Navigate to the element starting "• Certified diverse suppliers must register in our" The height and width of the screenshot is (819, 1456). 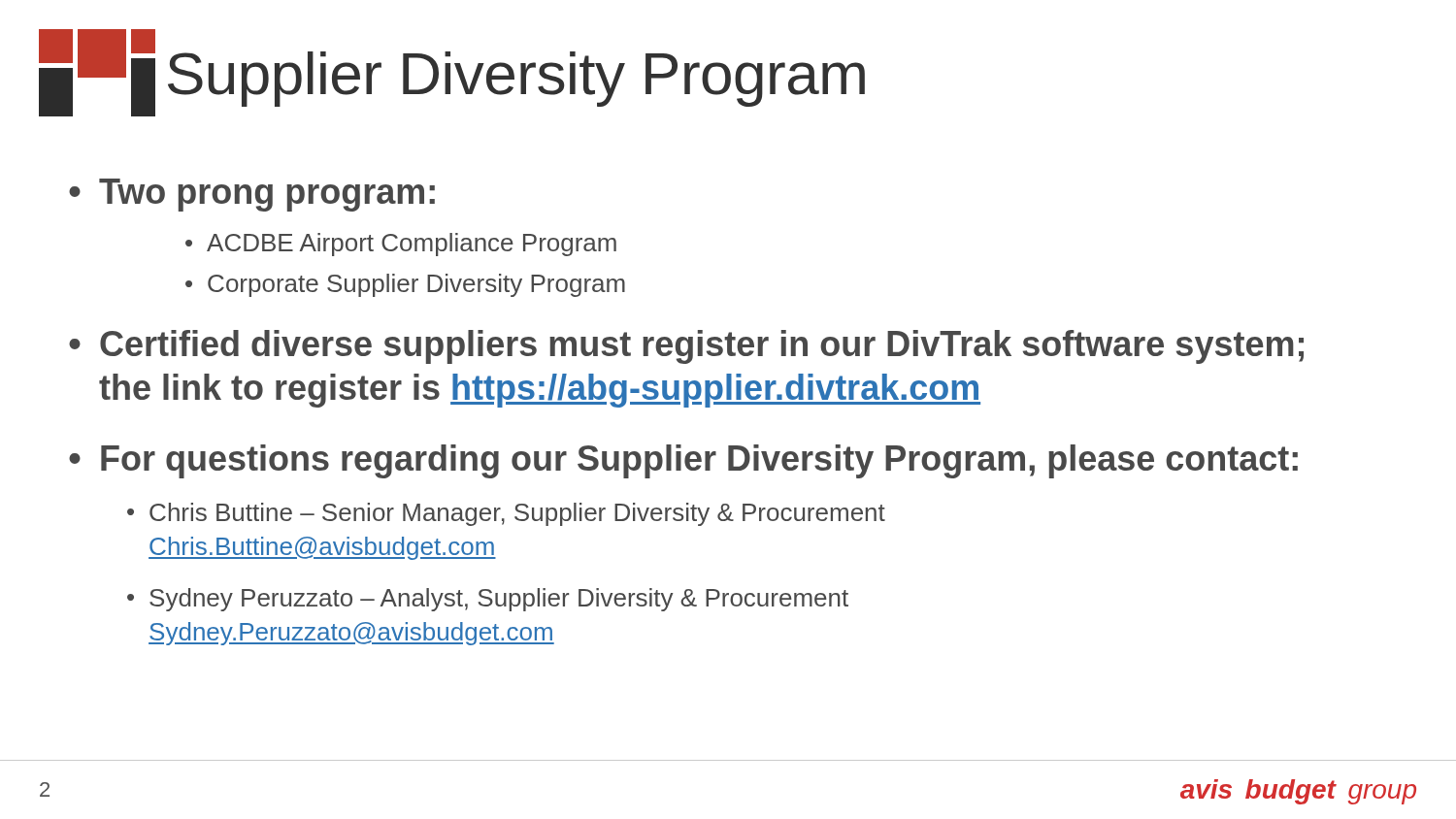(687, 365)
